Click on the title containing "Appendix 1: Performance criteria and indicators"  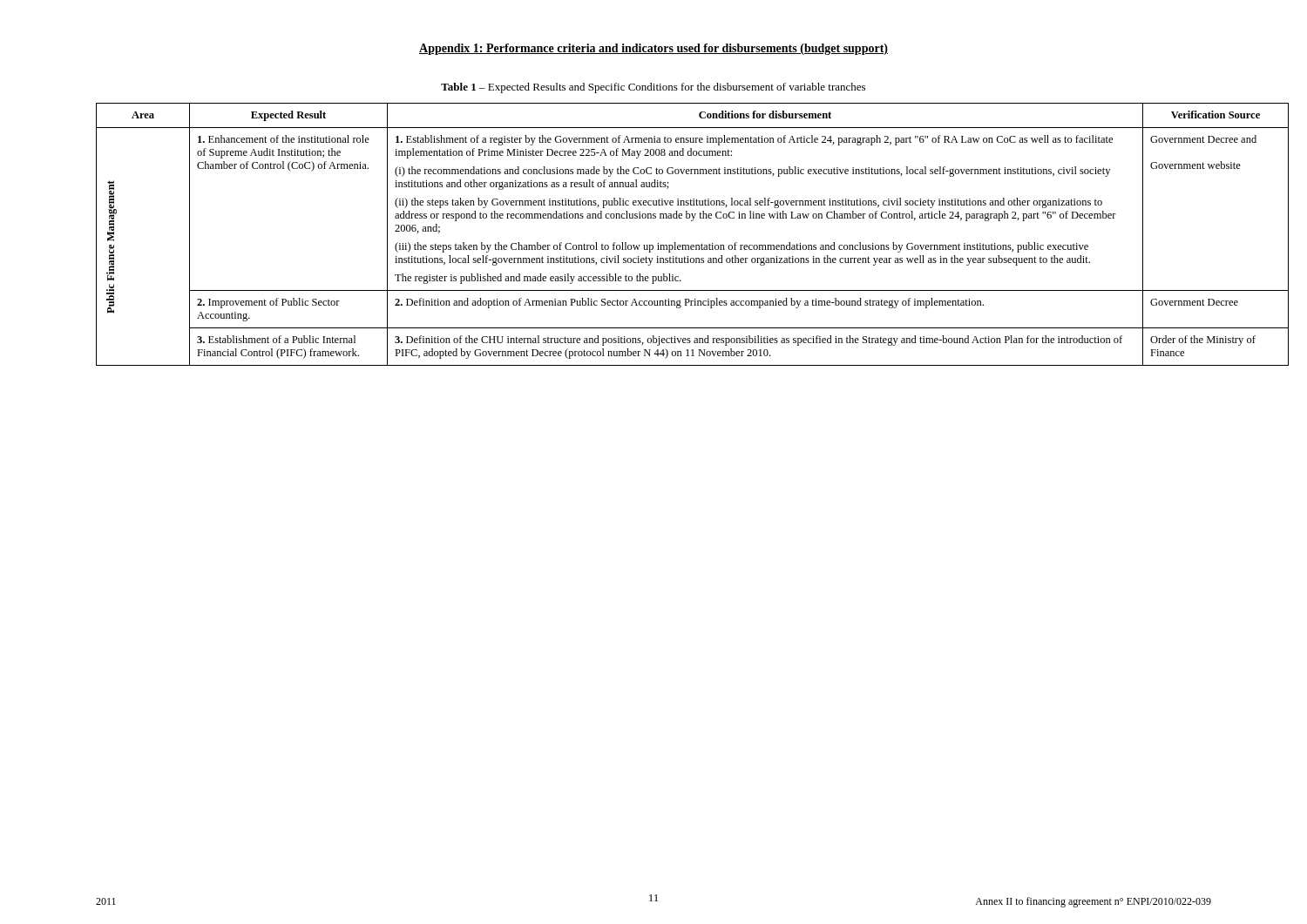coord(654,48)
